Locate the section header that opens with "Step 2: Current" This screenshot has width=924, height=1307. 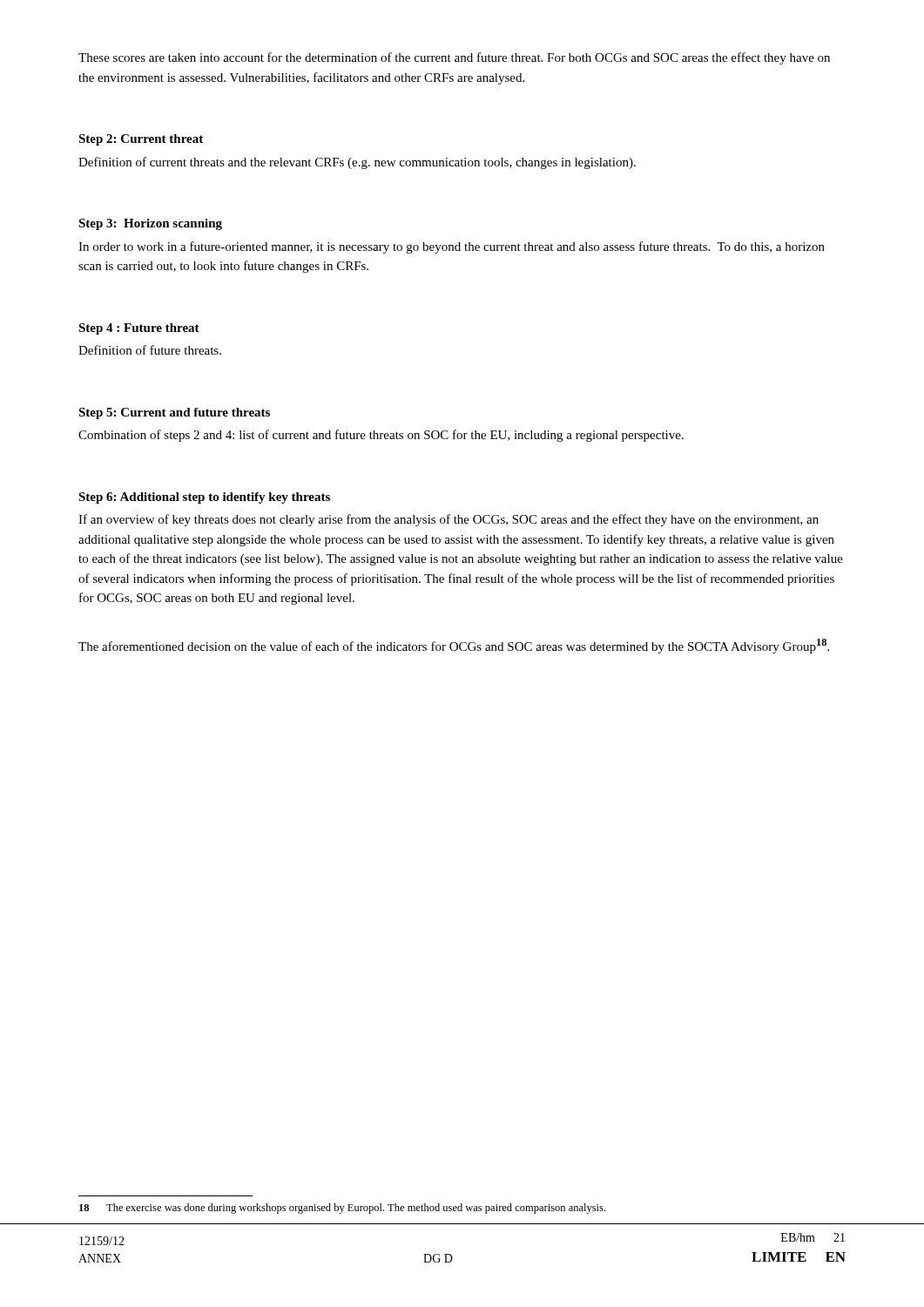[141, 139]
